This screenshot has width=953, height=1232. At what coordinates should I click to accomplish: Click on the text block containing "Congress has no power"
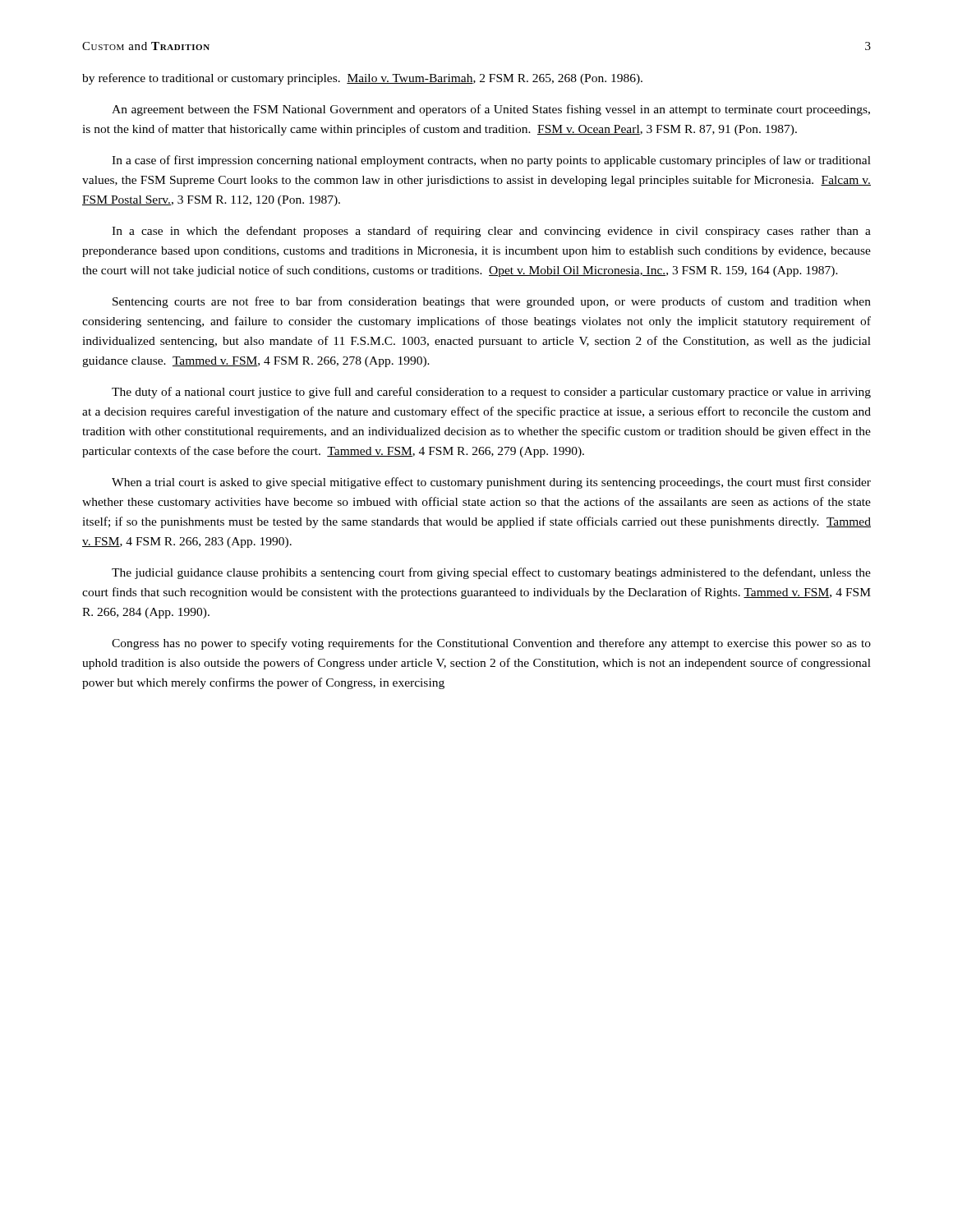point(476,663)
